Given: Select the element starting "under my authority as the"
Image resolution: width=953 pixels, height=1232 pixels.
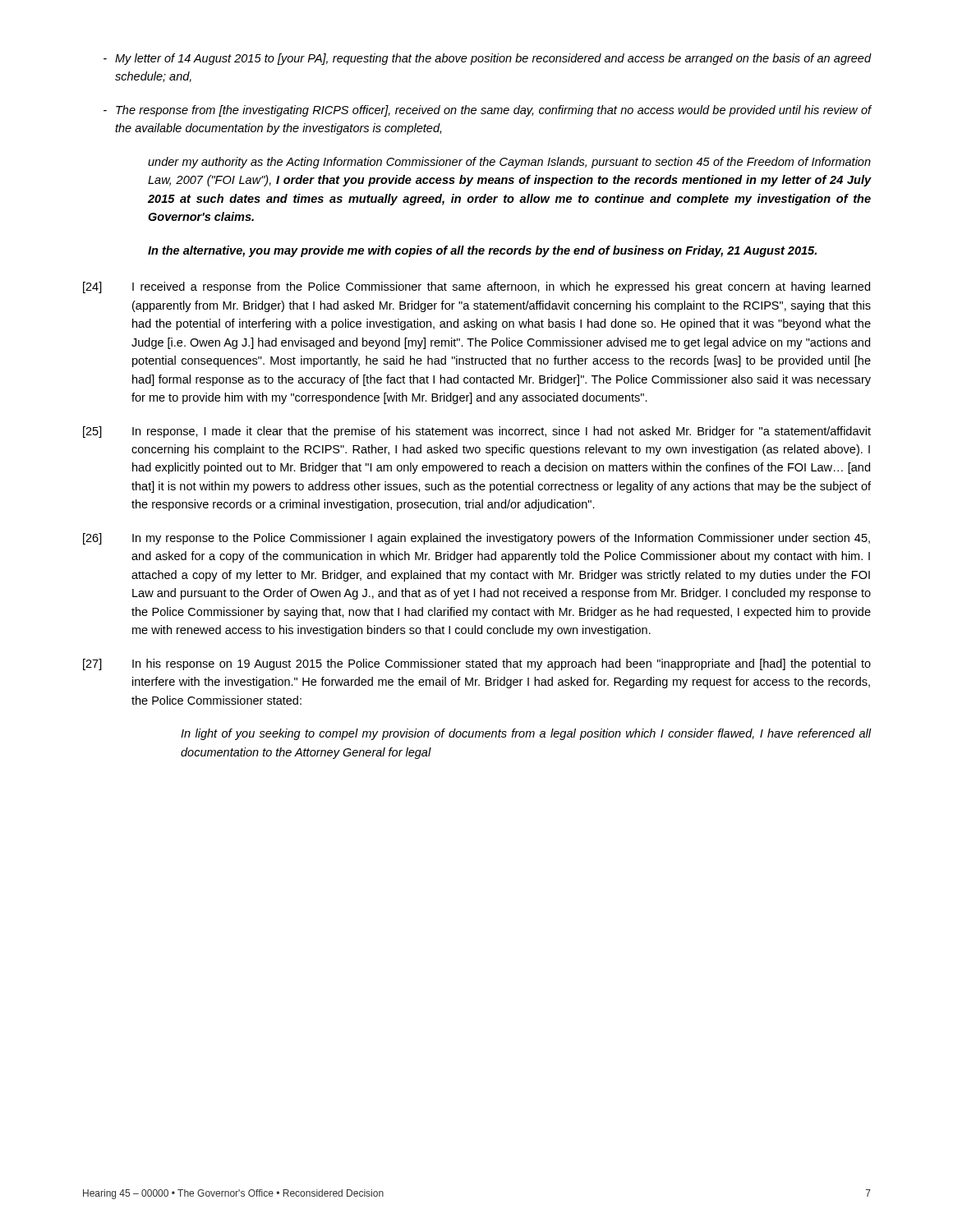Looking at the screenshot, I should (509, 189).
